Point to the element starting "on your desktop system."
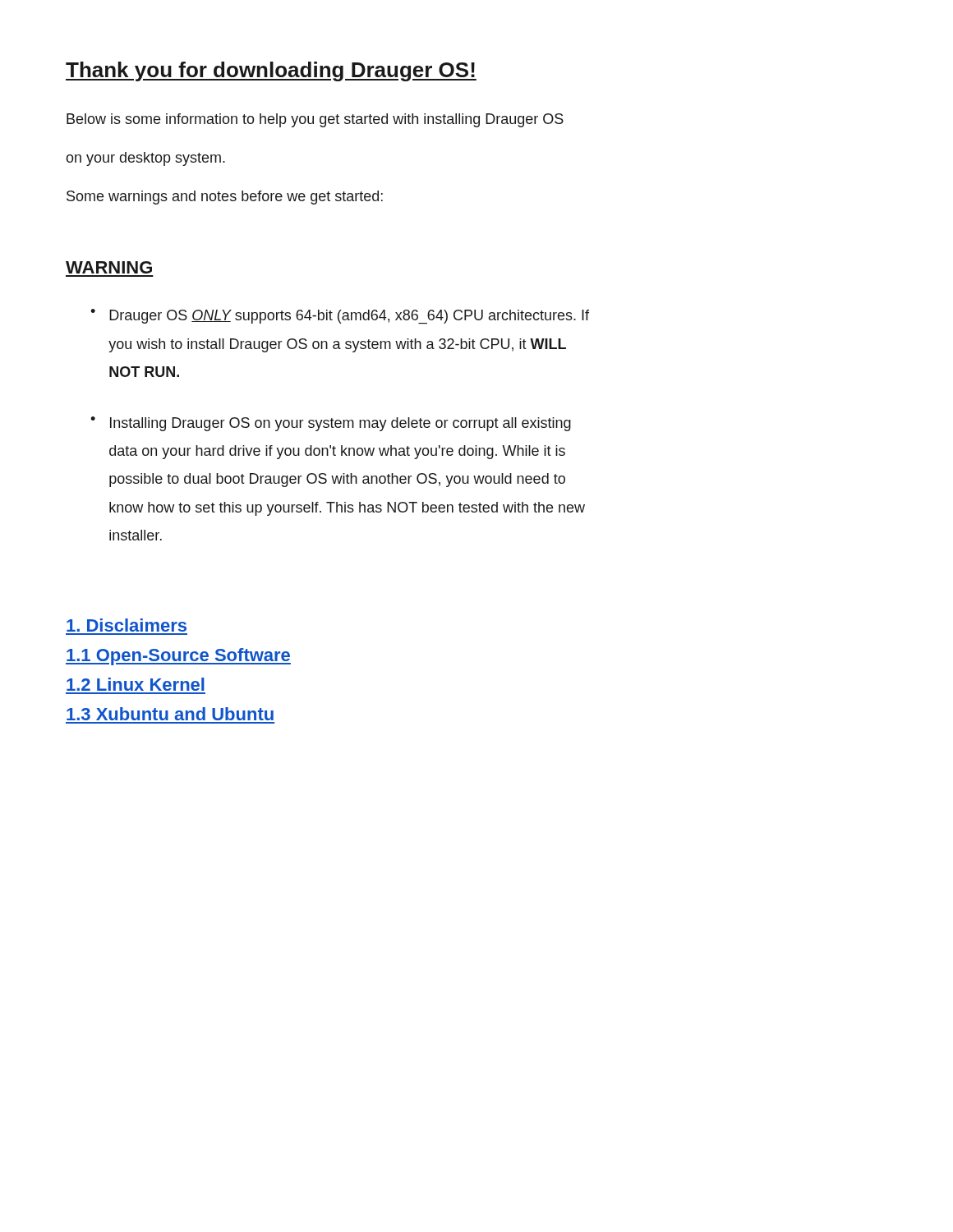Viewport: 953px width, 1232px height. 146,158
